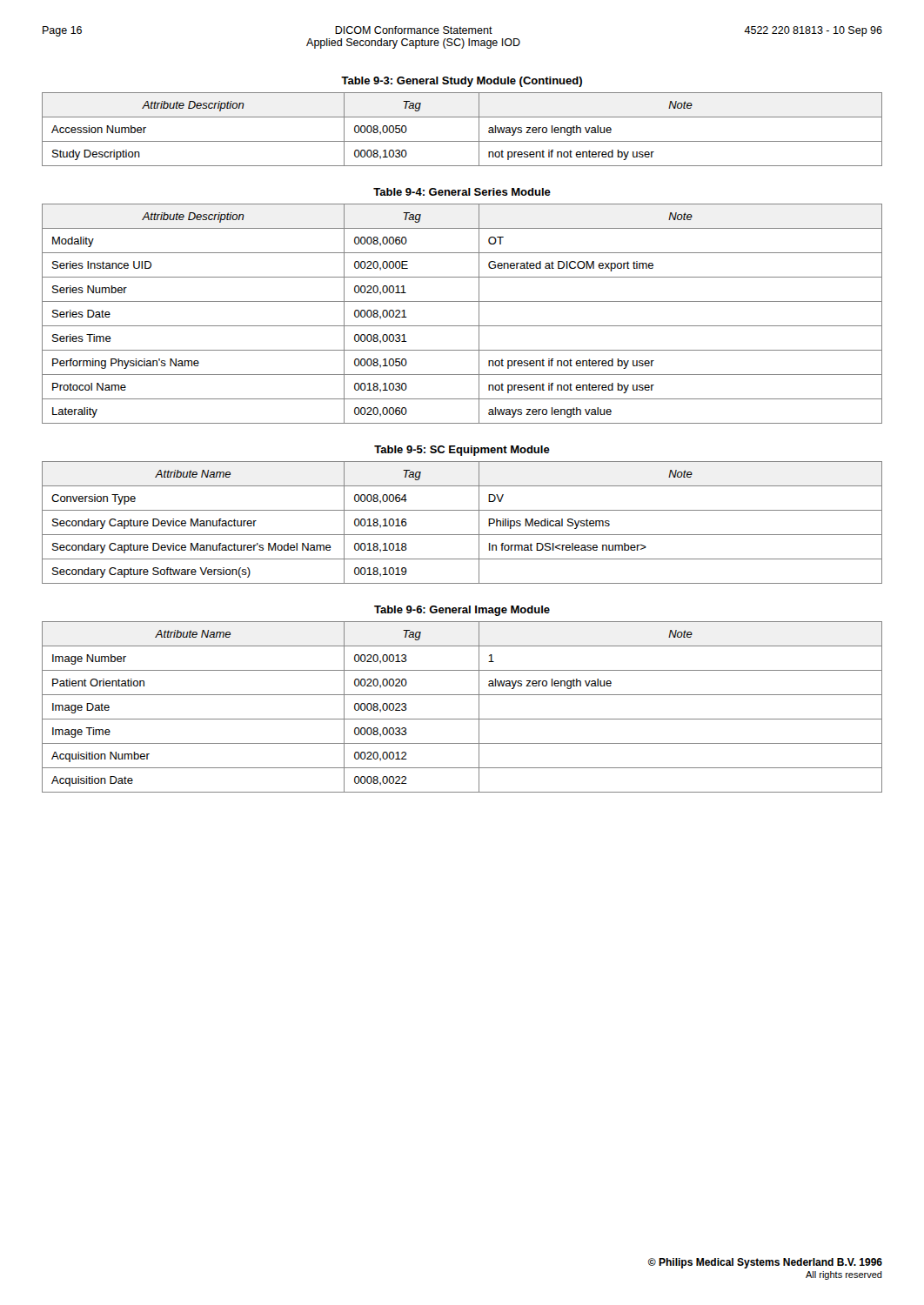Find the block starting "Table 9-4: General Series Module"
Screen dimensions: 1305x924
point(462,192)
